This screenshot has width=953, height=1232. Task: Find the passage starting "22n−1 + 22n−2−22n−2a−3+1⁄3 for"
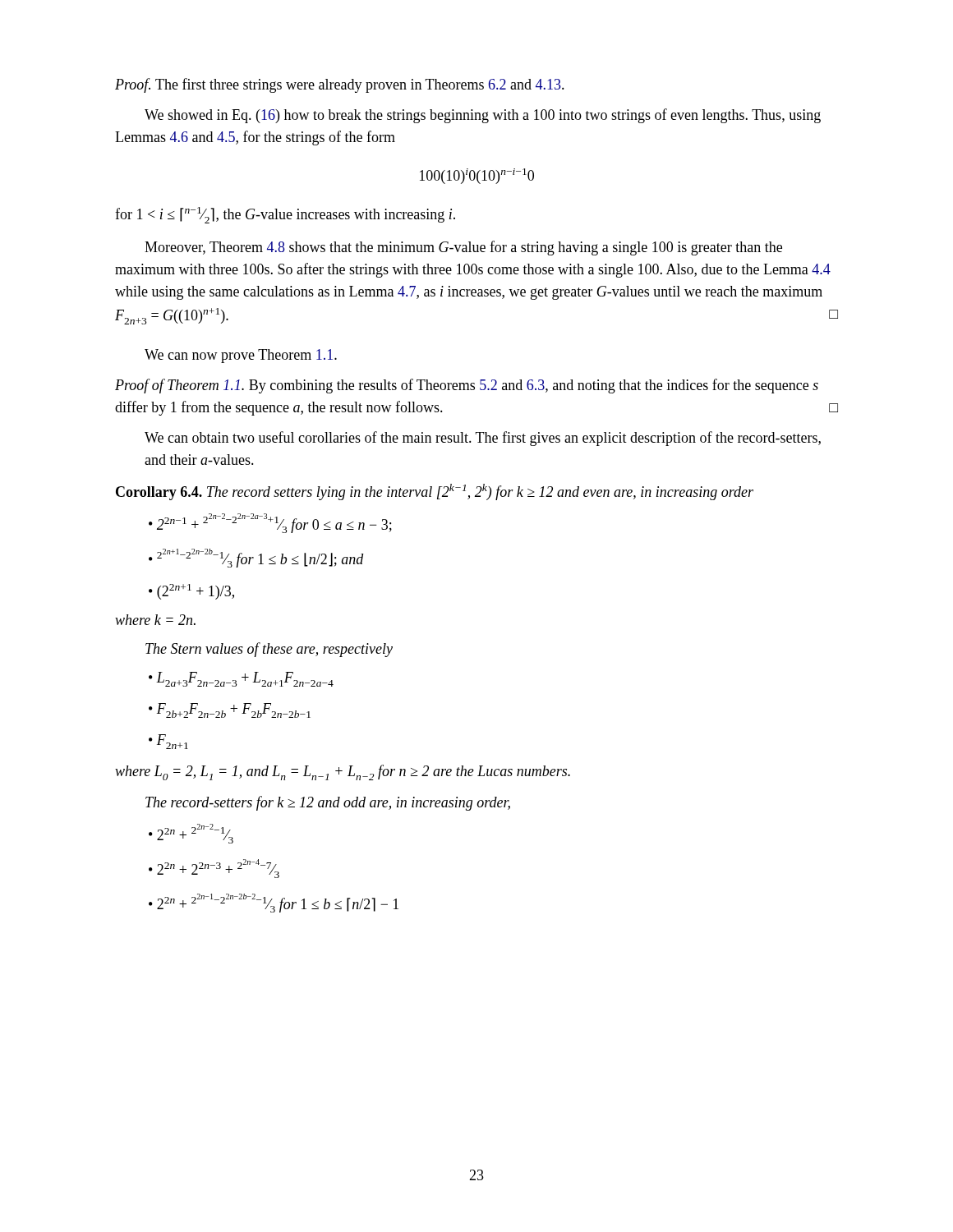click(275, 523)
